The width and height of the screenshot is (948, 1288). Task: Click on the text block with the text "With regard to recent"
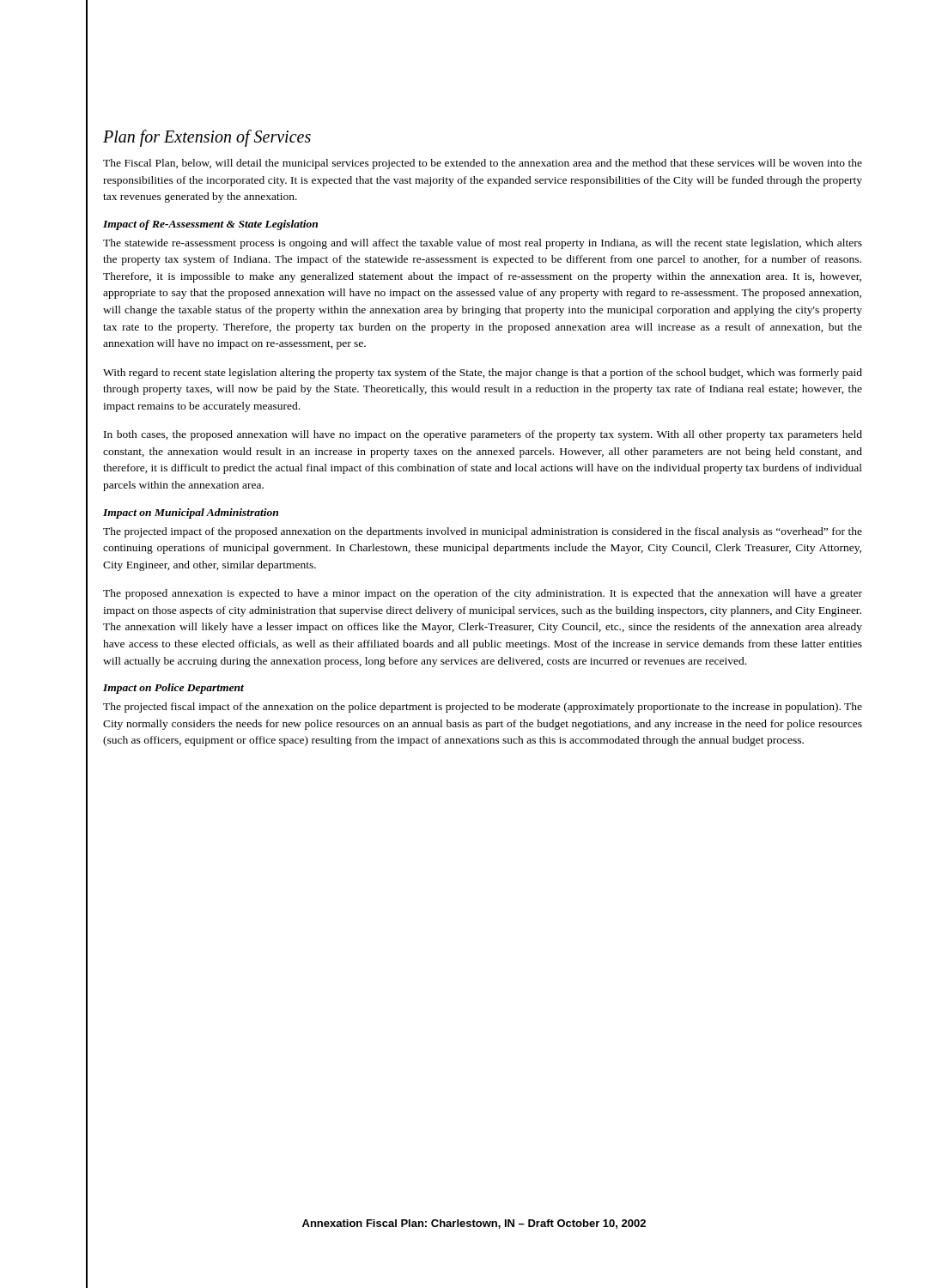[483, 389]
